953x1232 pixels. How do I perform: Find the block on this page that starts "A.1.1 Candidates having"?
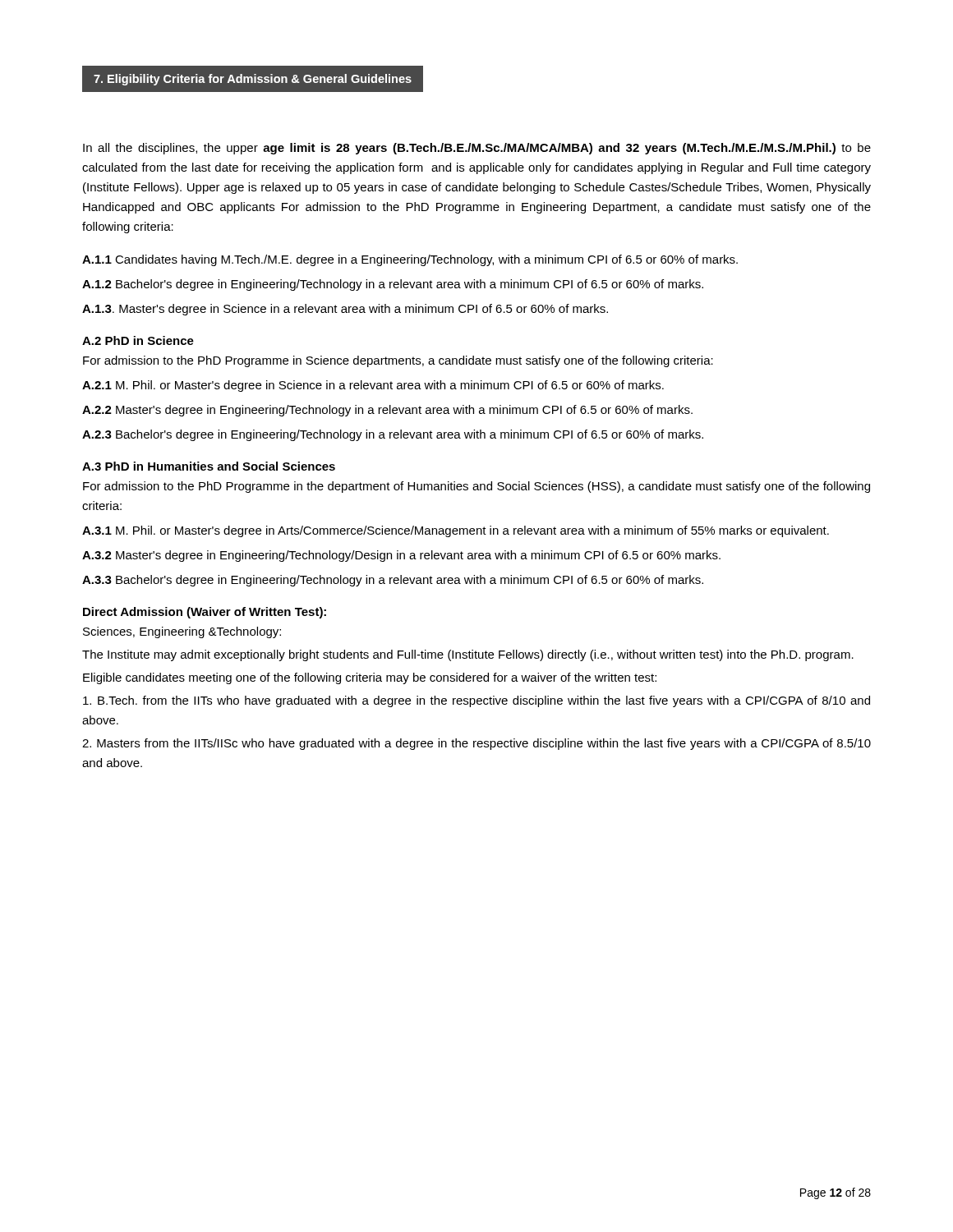(x=411, y=259)
